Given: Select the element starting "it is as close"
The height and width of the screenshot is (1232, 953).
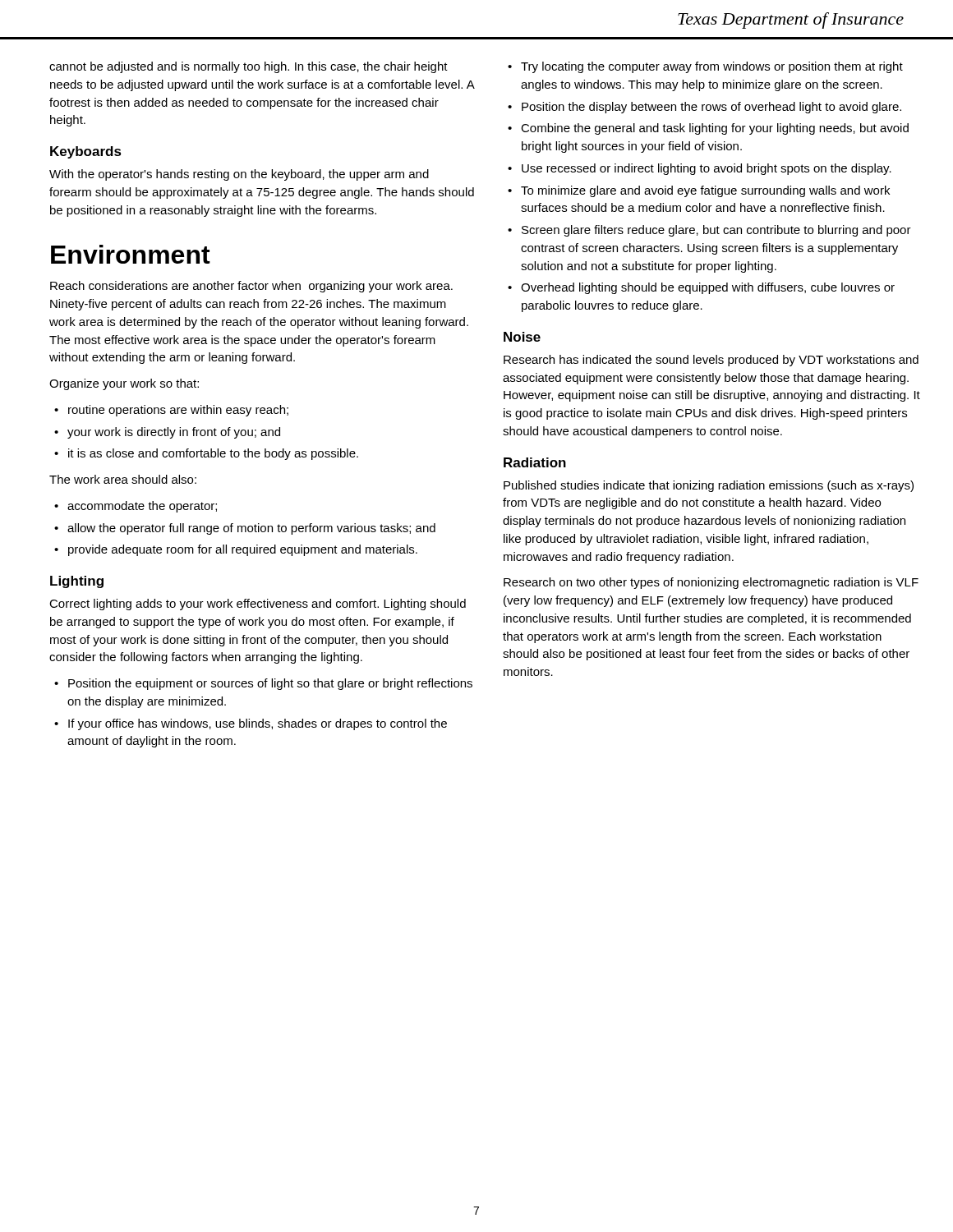Looking at the screenshot, I should (x=213, y=453).
